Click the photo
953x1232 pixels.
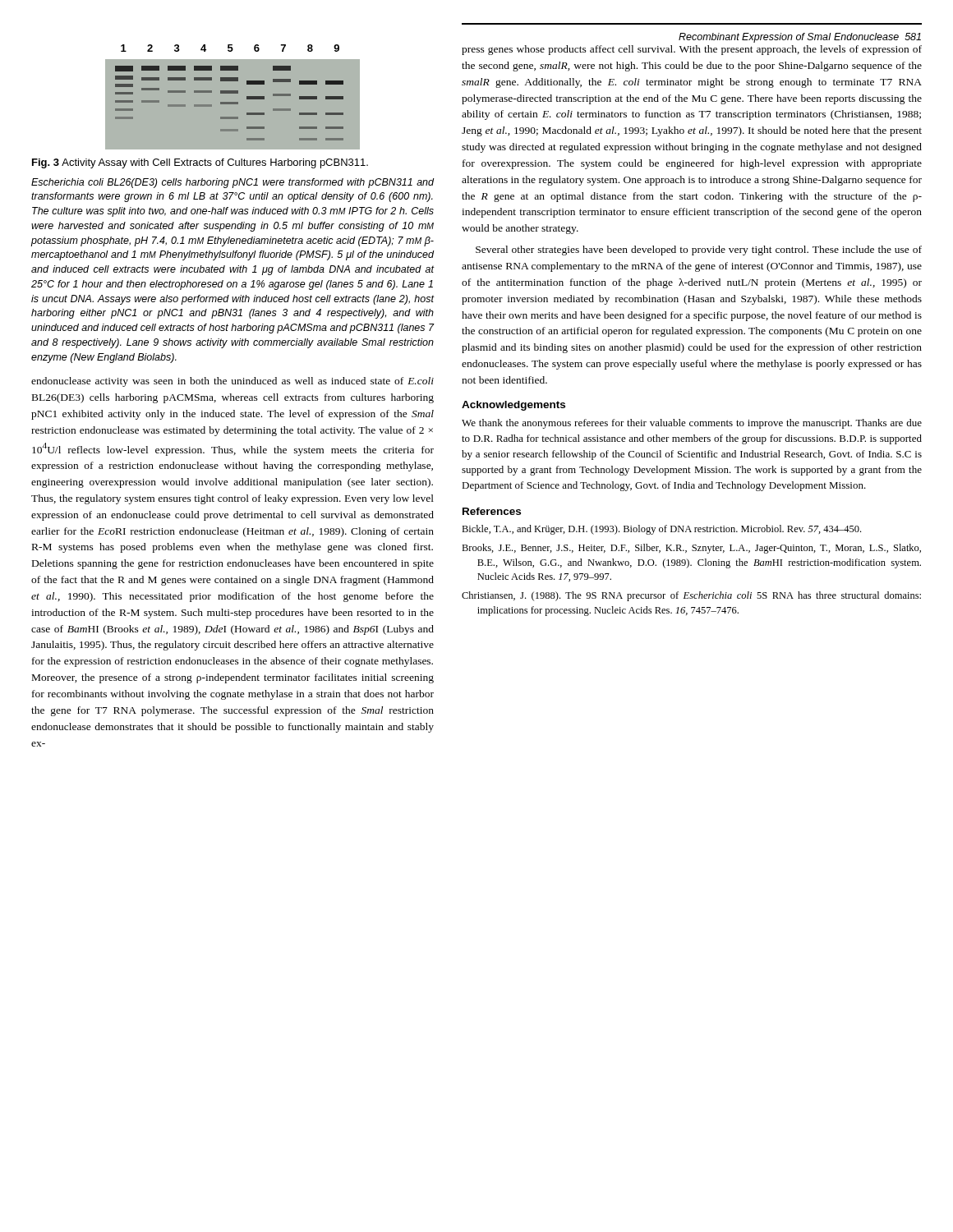pos(233,95)
